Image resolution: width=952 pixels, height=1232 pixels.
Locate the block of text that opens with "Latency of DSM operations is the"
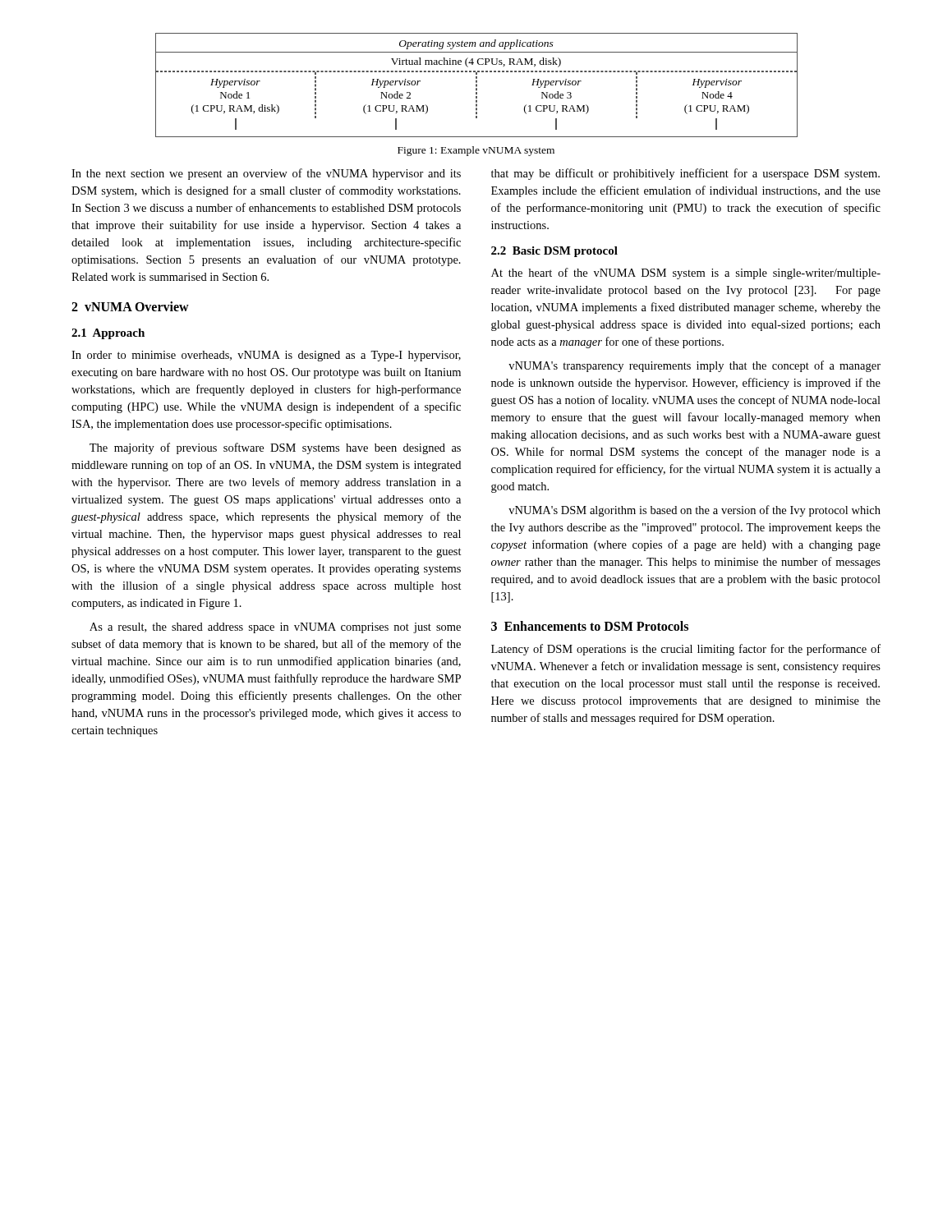click(x=686, y=684)
